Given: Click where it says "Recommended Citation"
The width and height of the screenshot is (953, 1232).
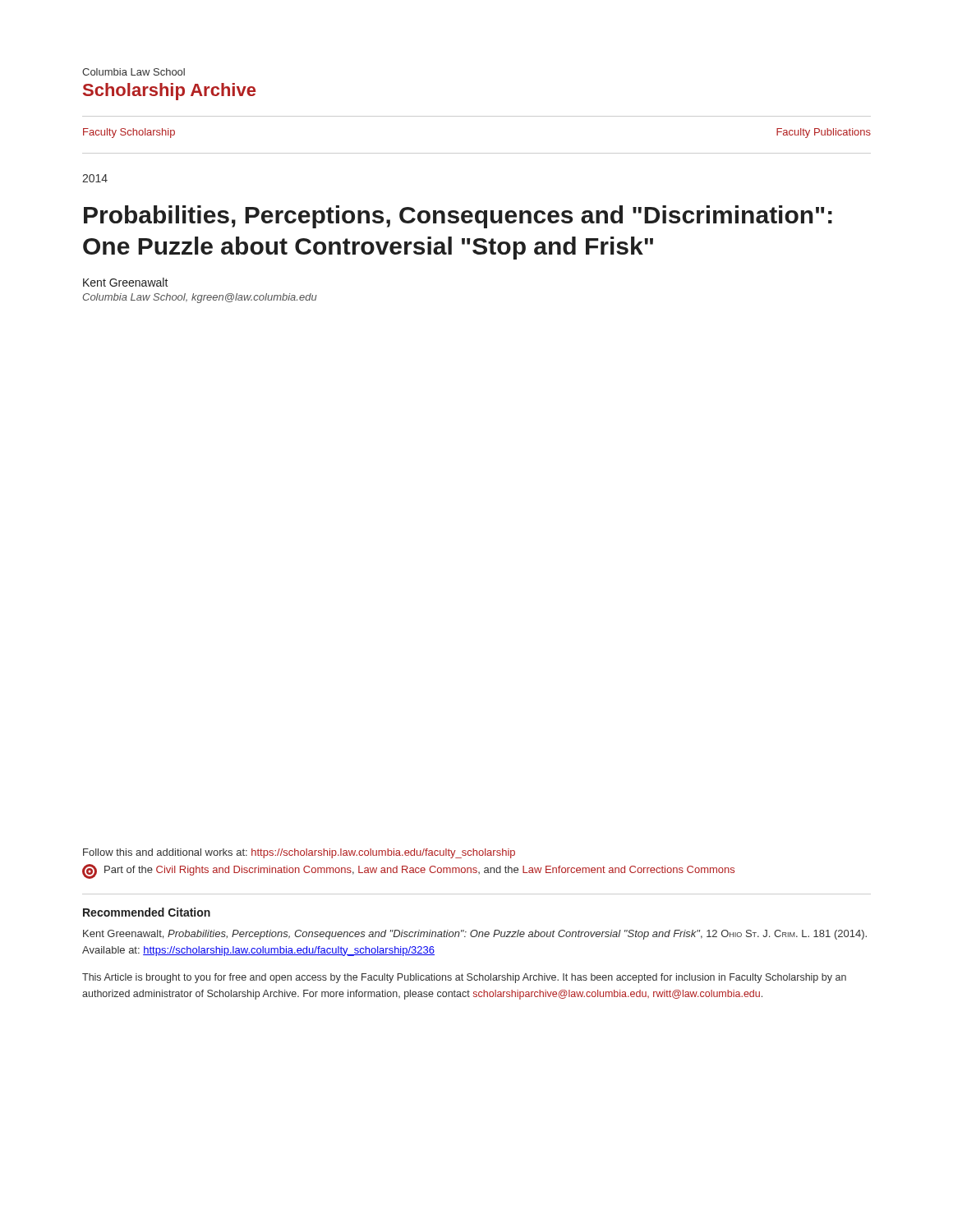Looking at the screenshot, I should point(146,912).
